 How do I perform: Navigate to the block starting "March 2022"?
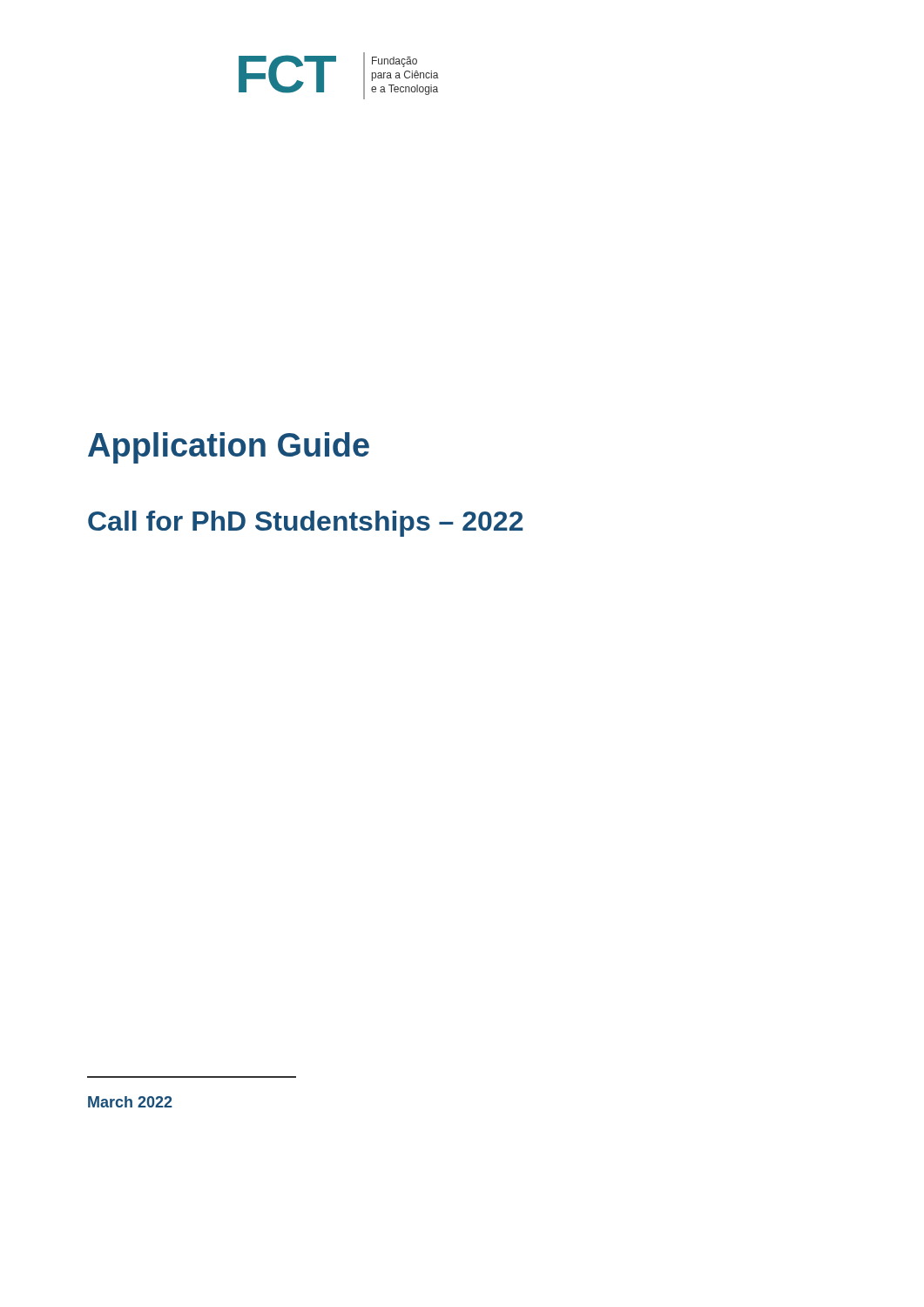[x=130, y=1102]
